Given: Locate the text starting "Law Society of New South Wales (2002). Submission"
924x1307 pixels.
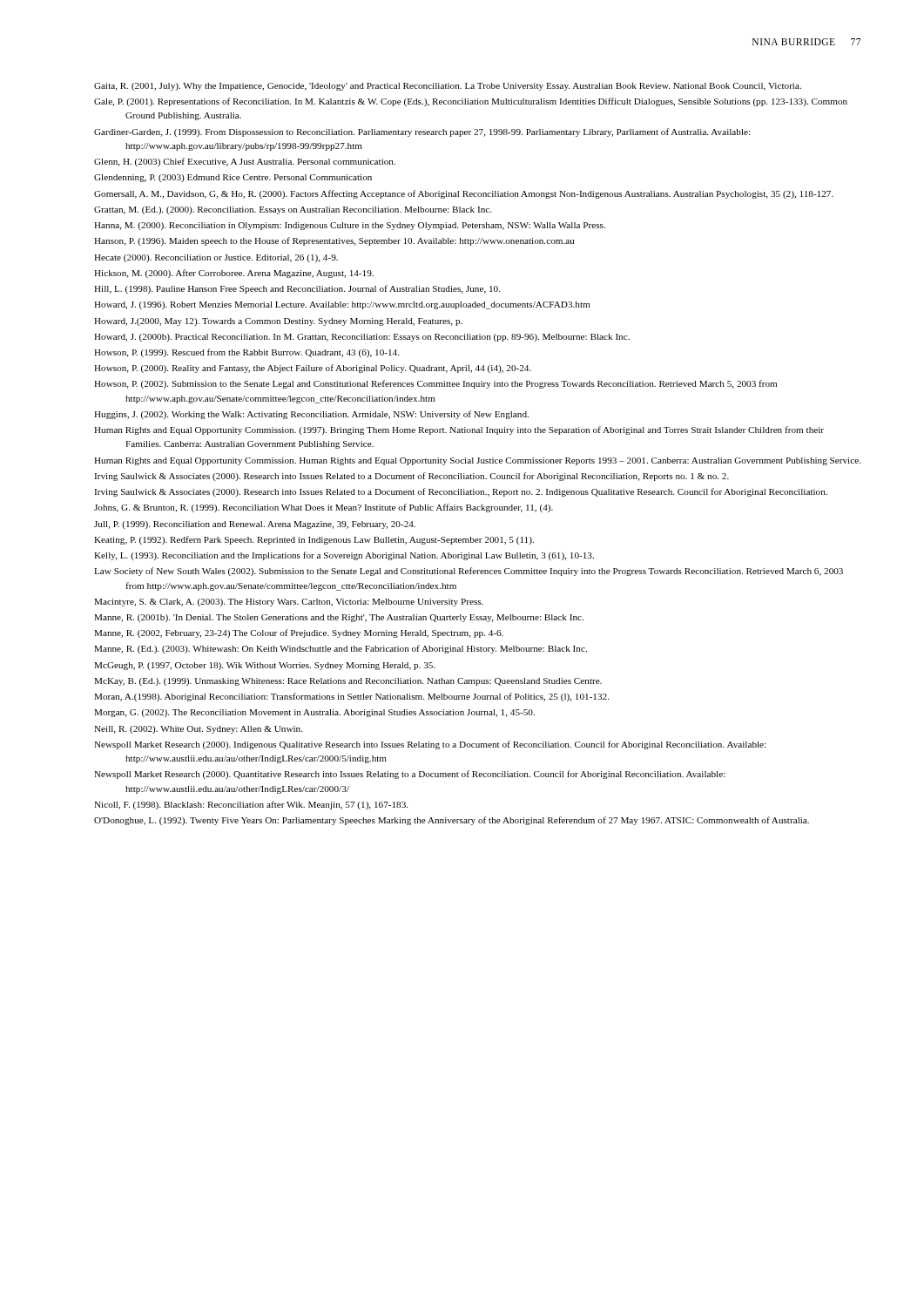Looking at the screenshot, I should click(469, 578).
